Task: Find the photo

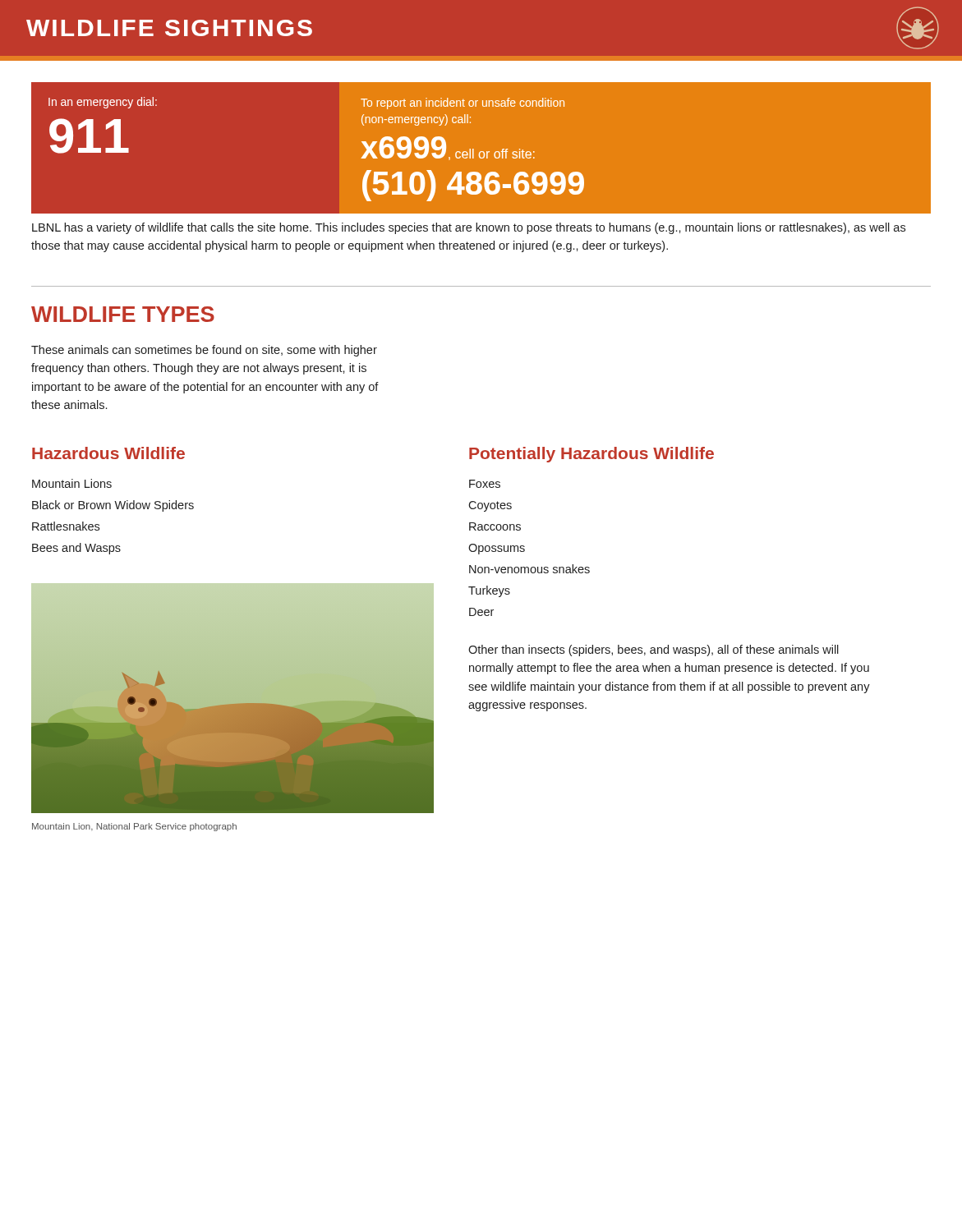Action: [x=233, y=698]
